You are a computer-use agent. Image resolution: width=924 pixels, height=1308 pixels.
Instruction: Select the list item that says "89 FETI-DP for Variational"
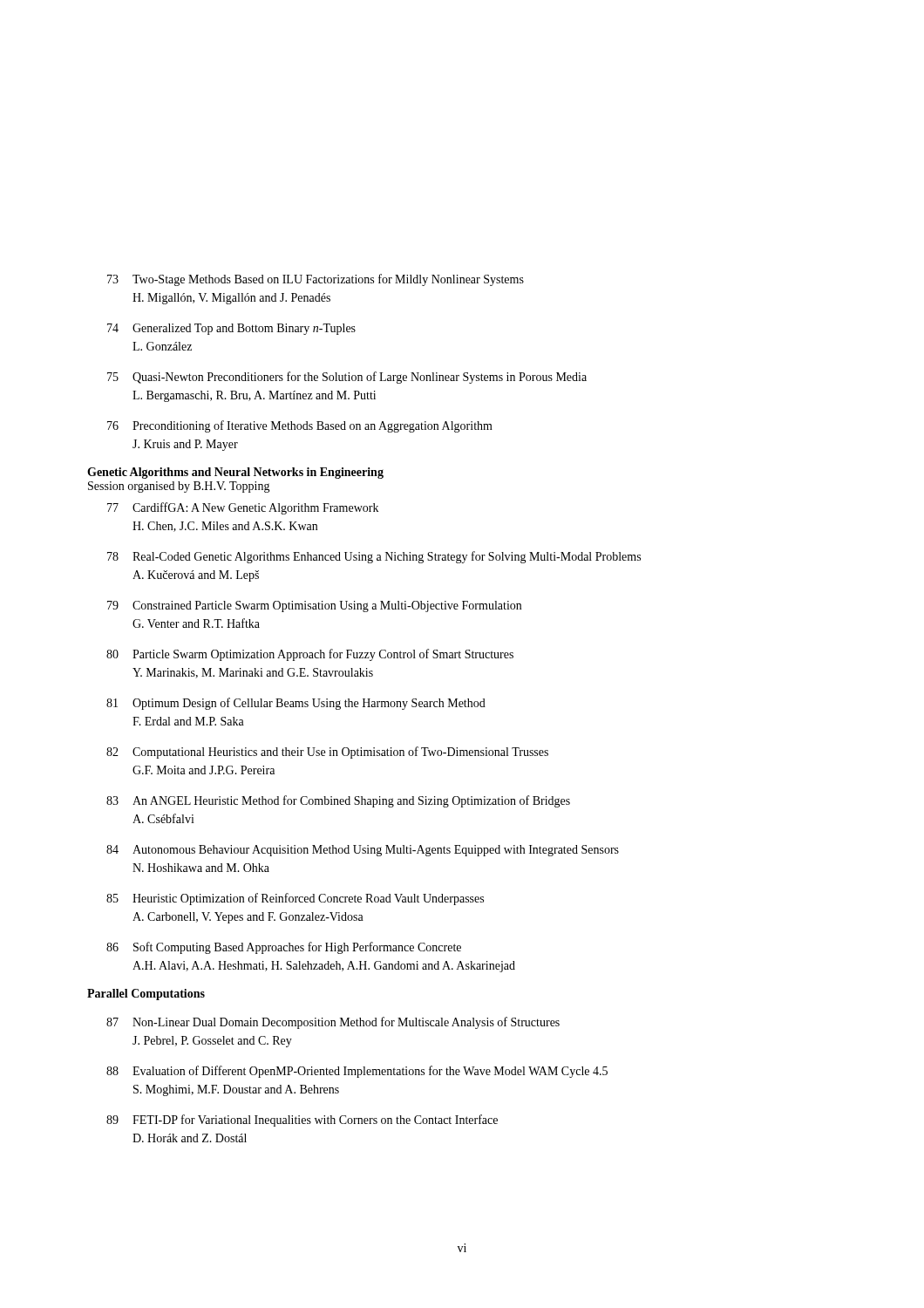coord(462,1129)
